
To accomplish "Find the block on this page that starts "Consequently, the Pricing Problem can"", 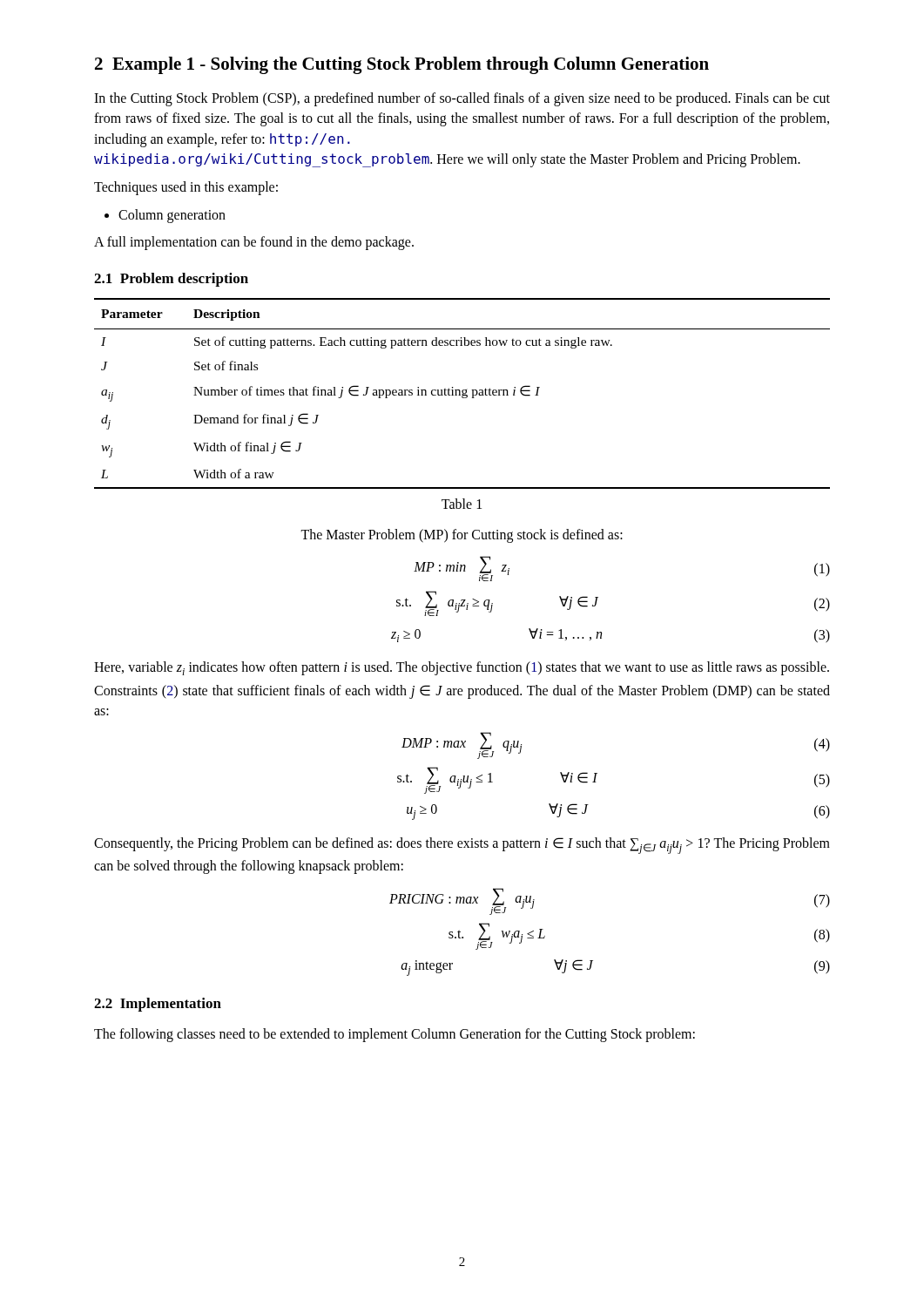I will [462, 855].
